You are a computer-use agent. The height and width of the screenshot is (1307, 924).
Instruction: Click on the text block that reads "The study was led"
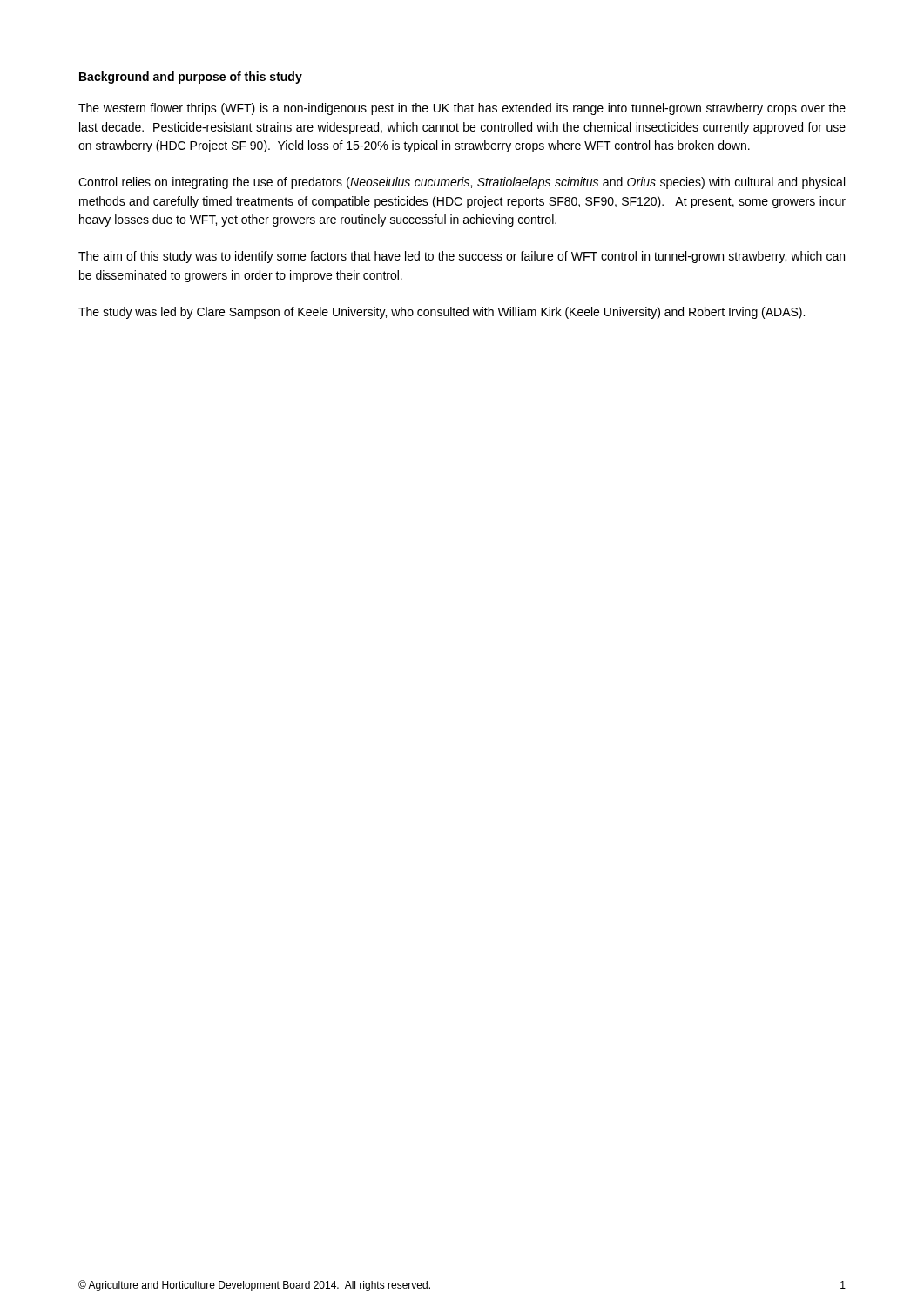click(x=442, y=312)
